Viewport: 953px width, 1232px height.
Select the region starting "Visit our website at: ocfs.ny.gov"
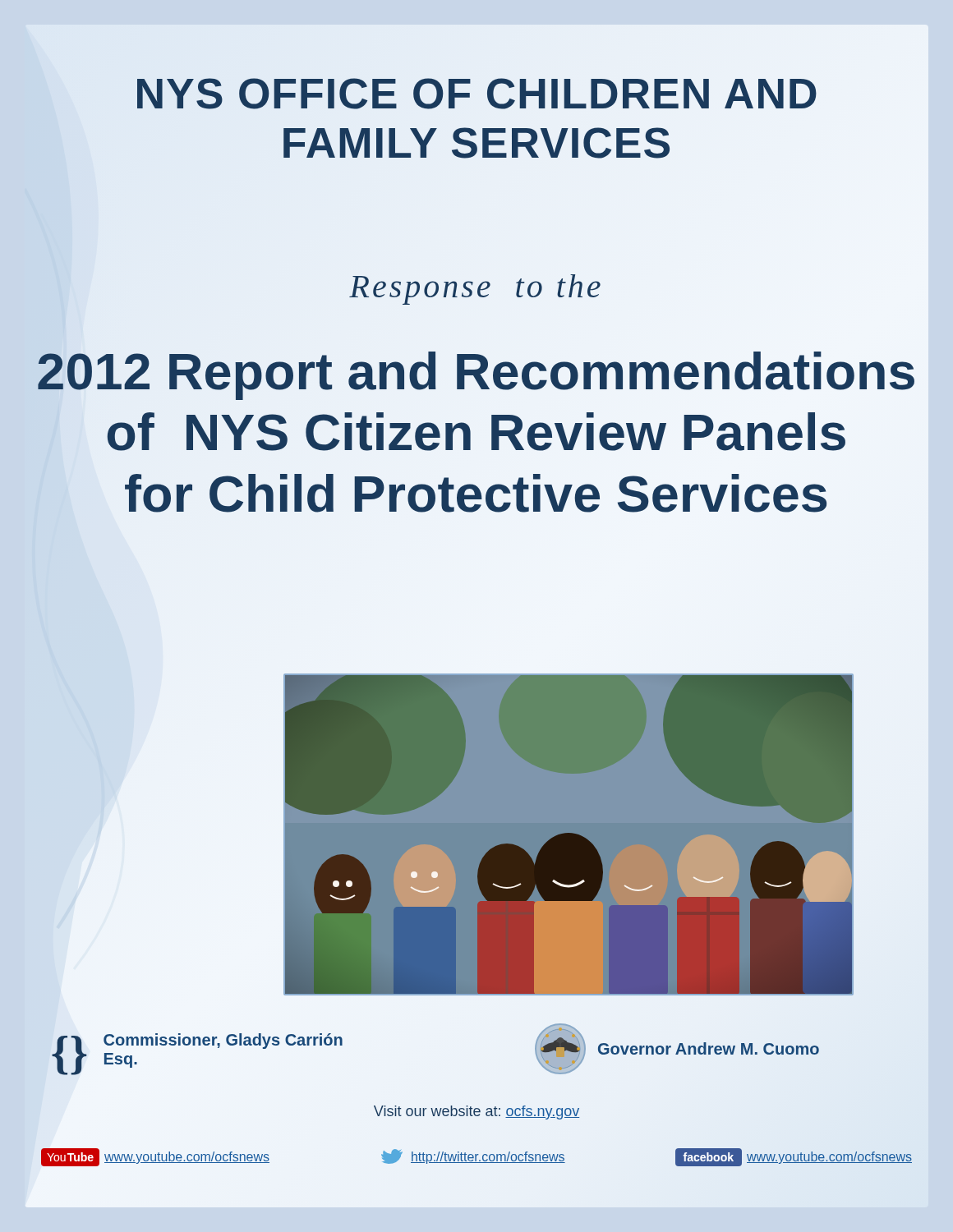click(476, 1111)
